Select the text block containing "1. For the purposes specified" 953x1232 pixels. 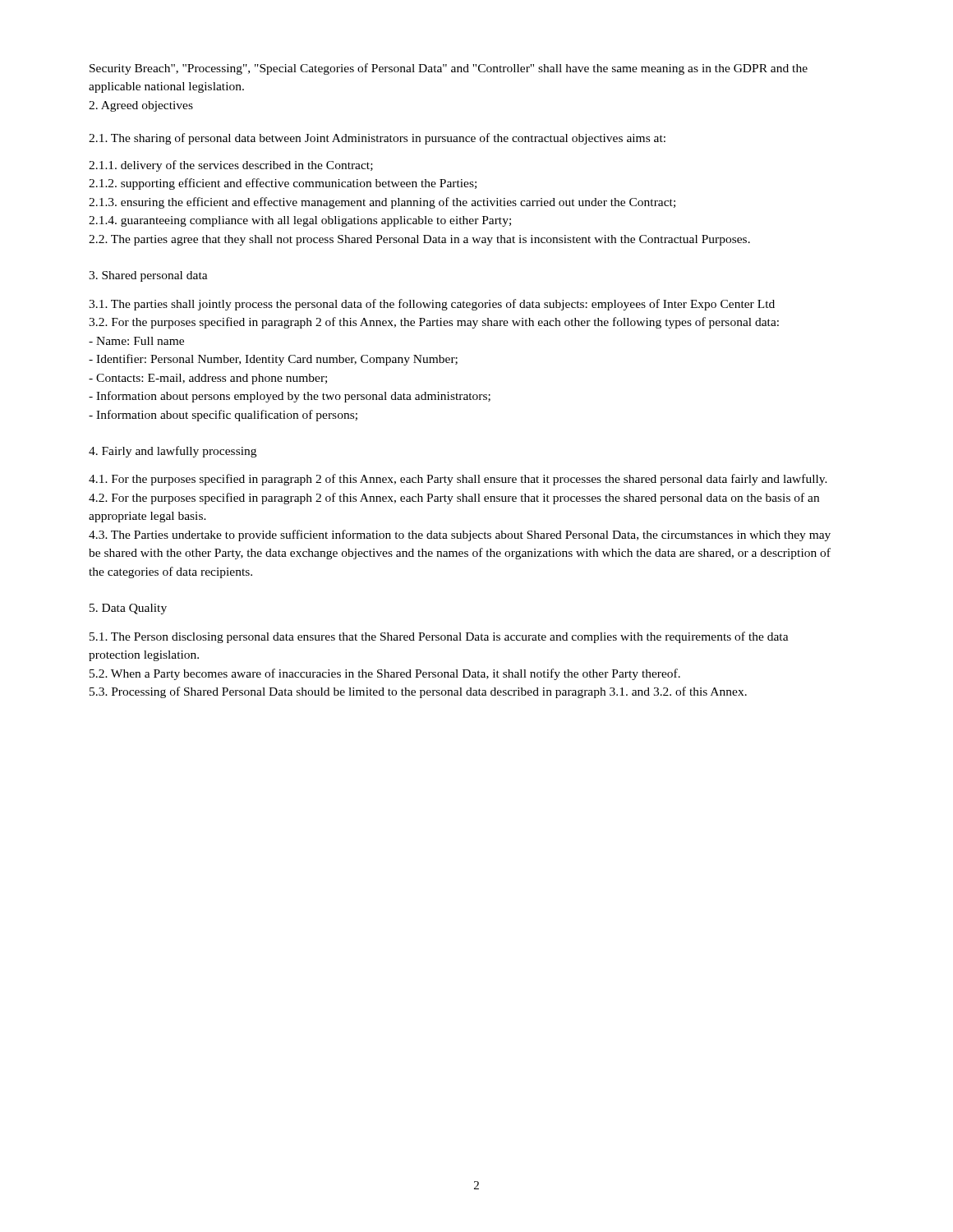(x=460, y=479)
